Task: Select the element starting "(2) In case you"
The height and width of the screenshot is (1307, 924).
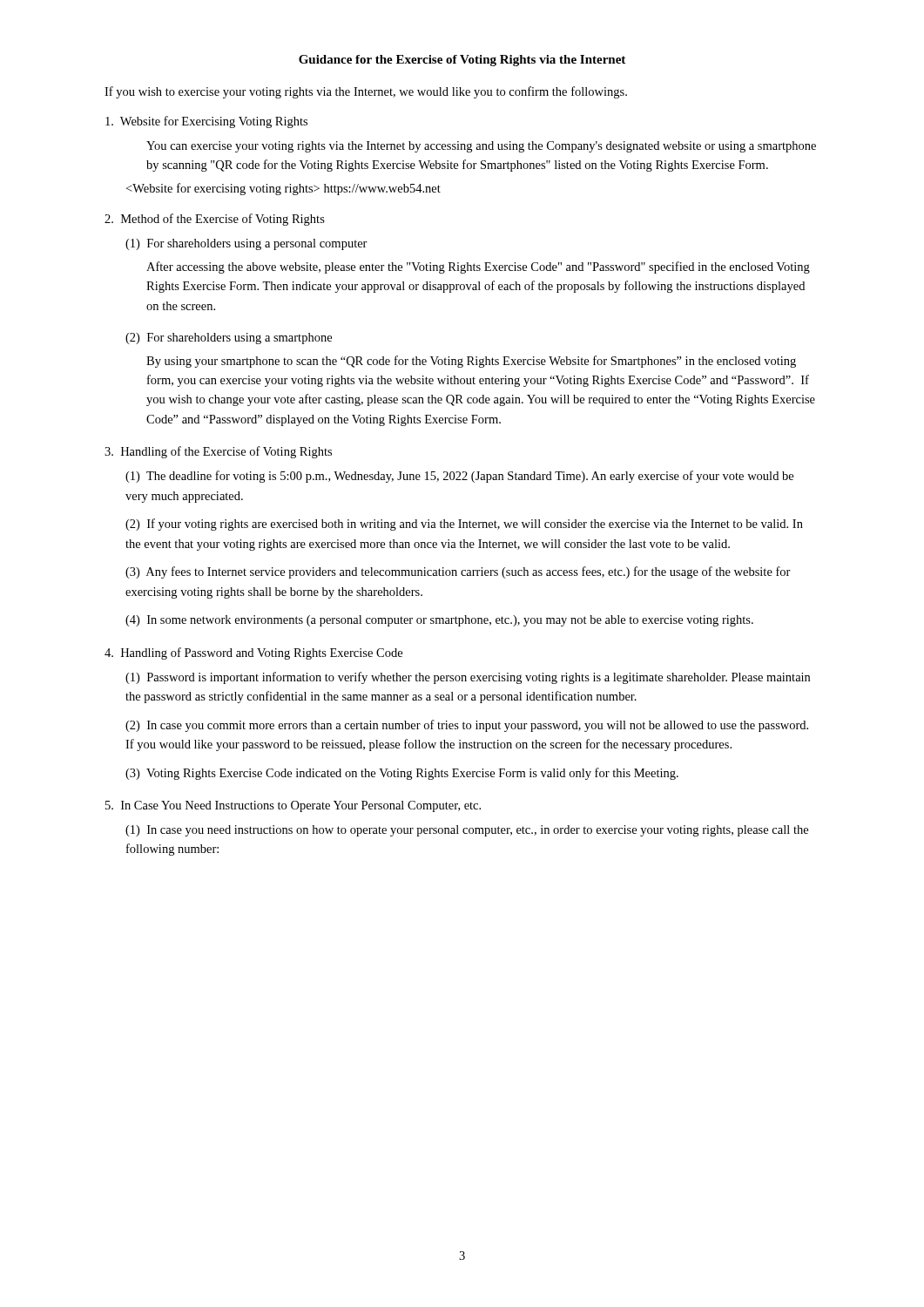Action: coord(467,734)
